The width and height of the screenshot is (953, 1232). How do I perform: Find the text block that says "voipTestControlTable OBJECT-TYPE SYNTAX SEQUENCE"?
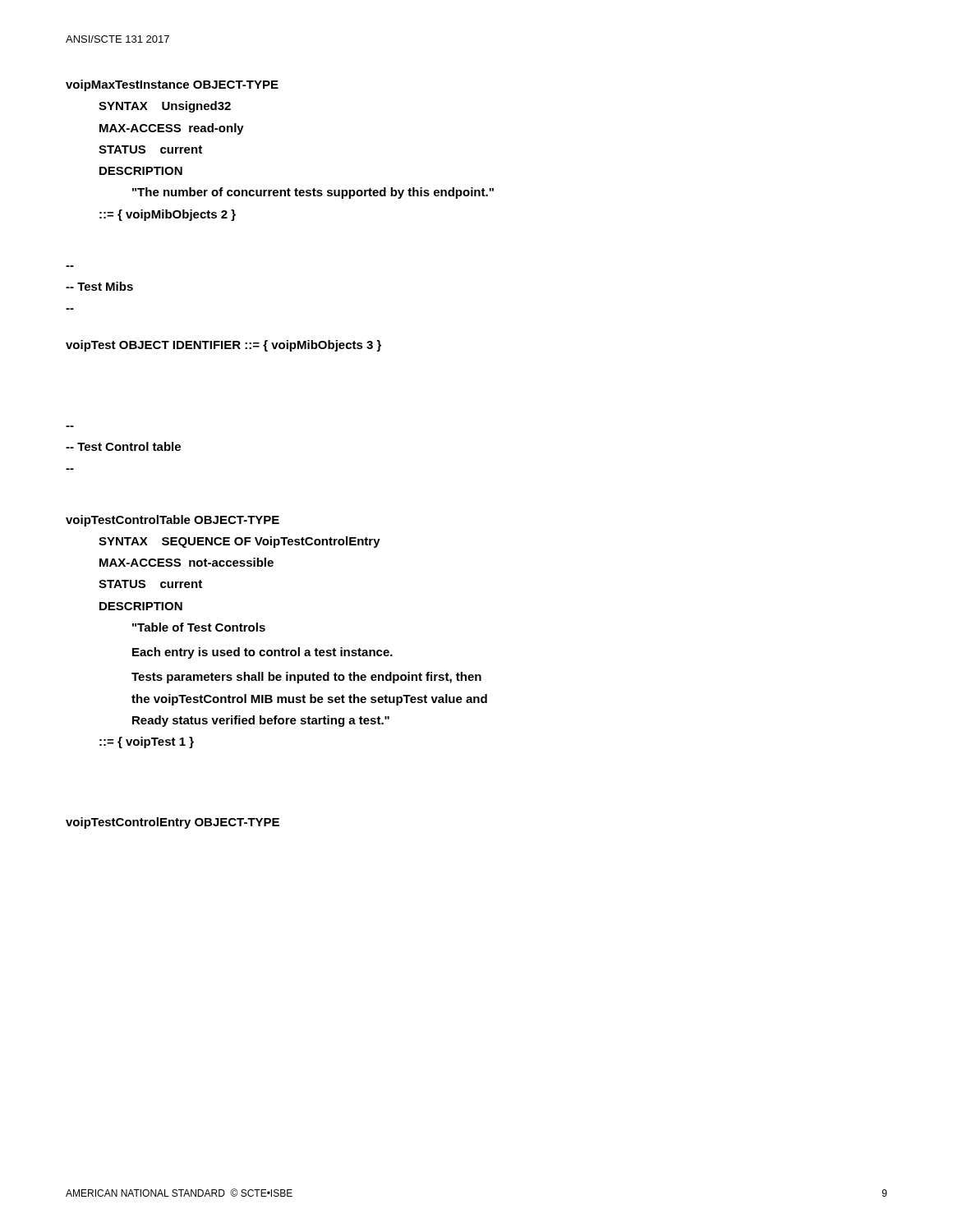(x=173, y=521)
